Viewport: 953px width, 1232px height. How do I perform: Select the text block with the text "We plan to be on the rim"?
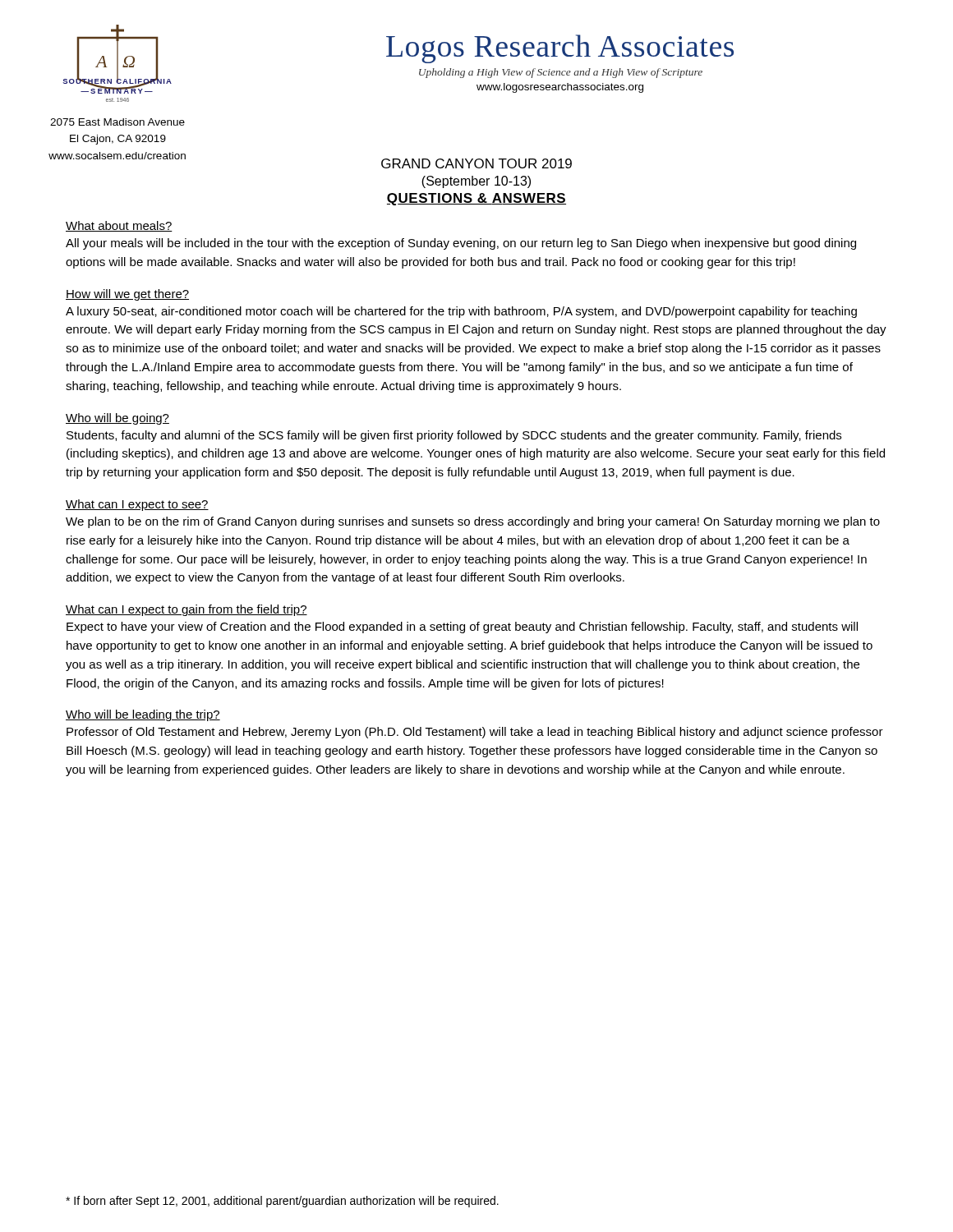(473, 549)
